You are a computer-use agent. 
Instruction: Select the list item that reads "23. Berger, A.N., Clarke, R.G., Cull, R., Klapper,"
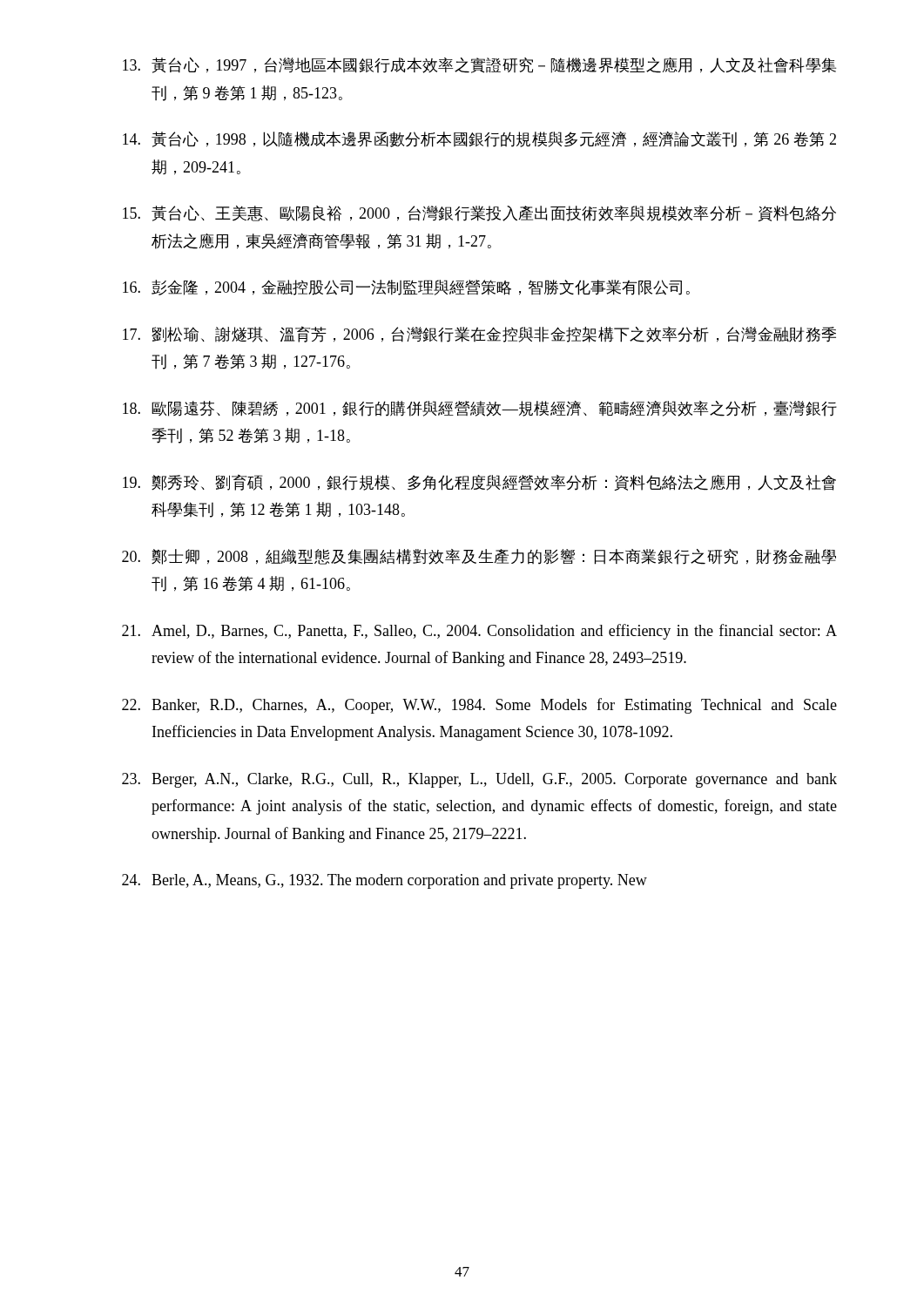click(x=466, y=807)
